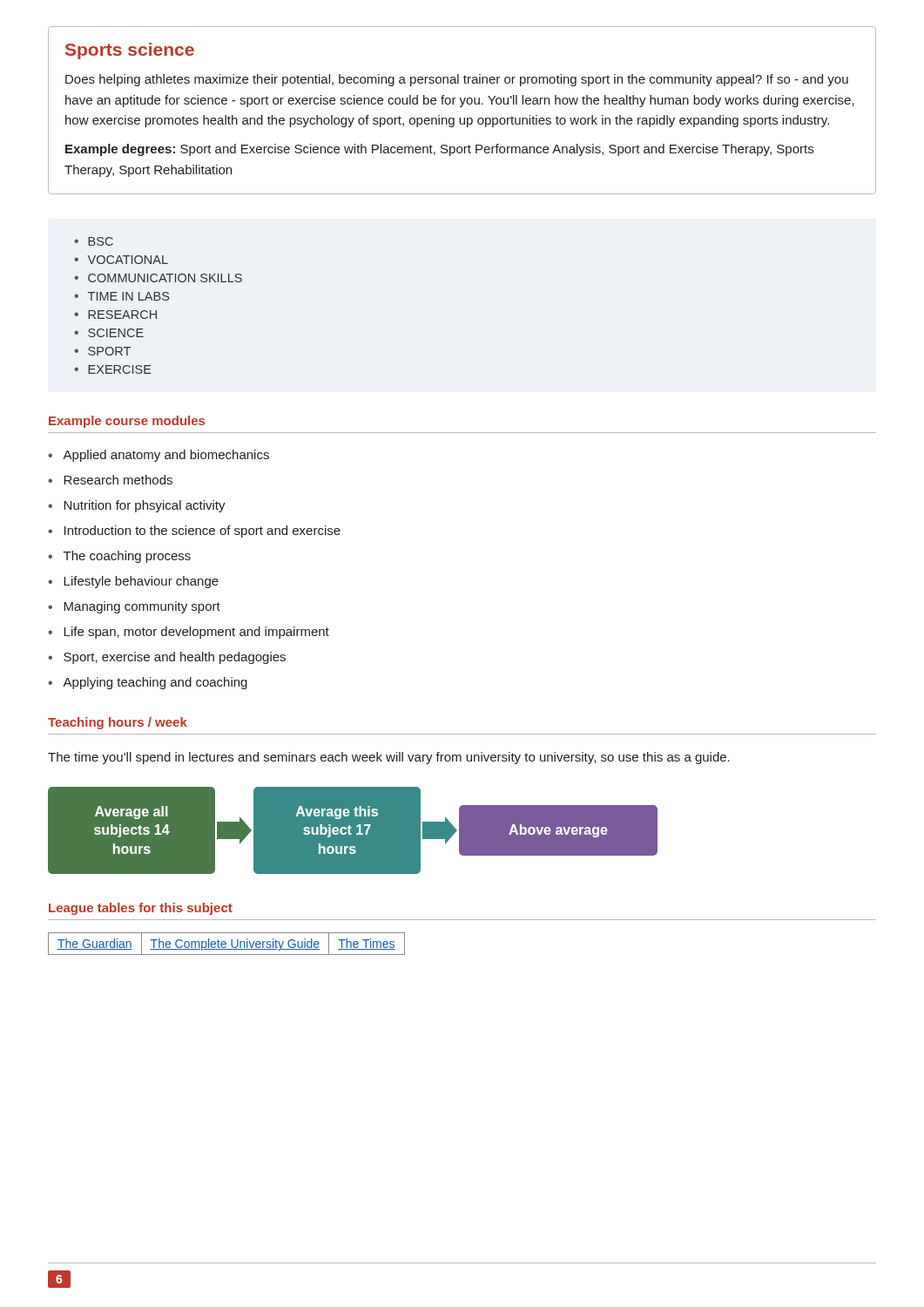Click on the list item containing "•BSC •VOCATIONAL •COMMUNICATION SKILLS •TIME IN LABS •RESEARCH"

[x=94, y=241]
